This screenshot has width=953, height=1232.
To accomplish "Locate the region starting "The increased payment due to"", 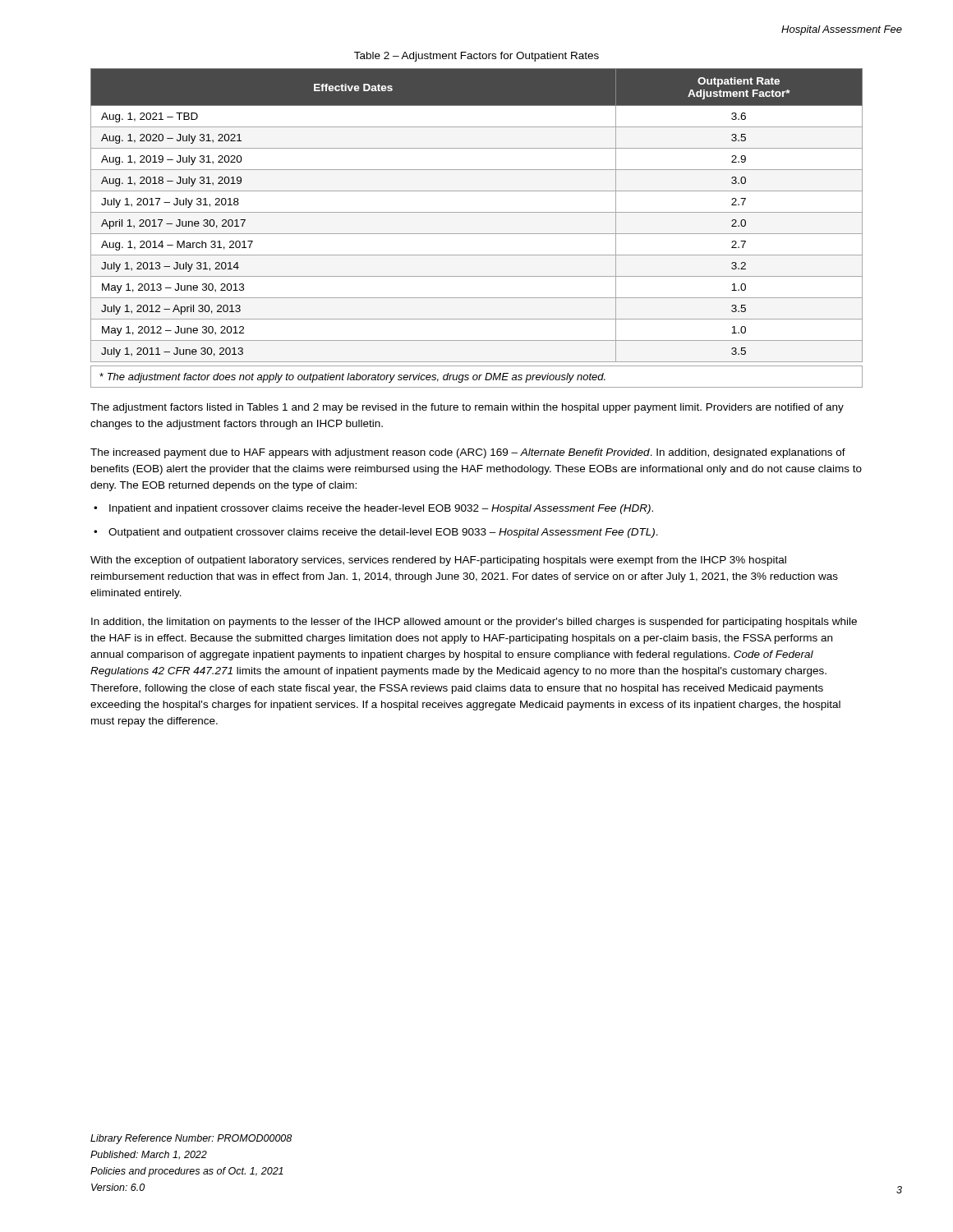I will point(476,468).
